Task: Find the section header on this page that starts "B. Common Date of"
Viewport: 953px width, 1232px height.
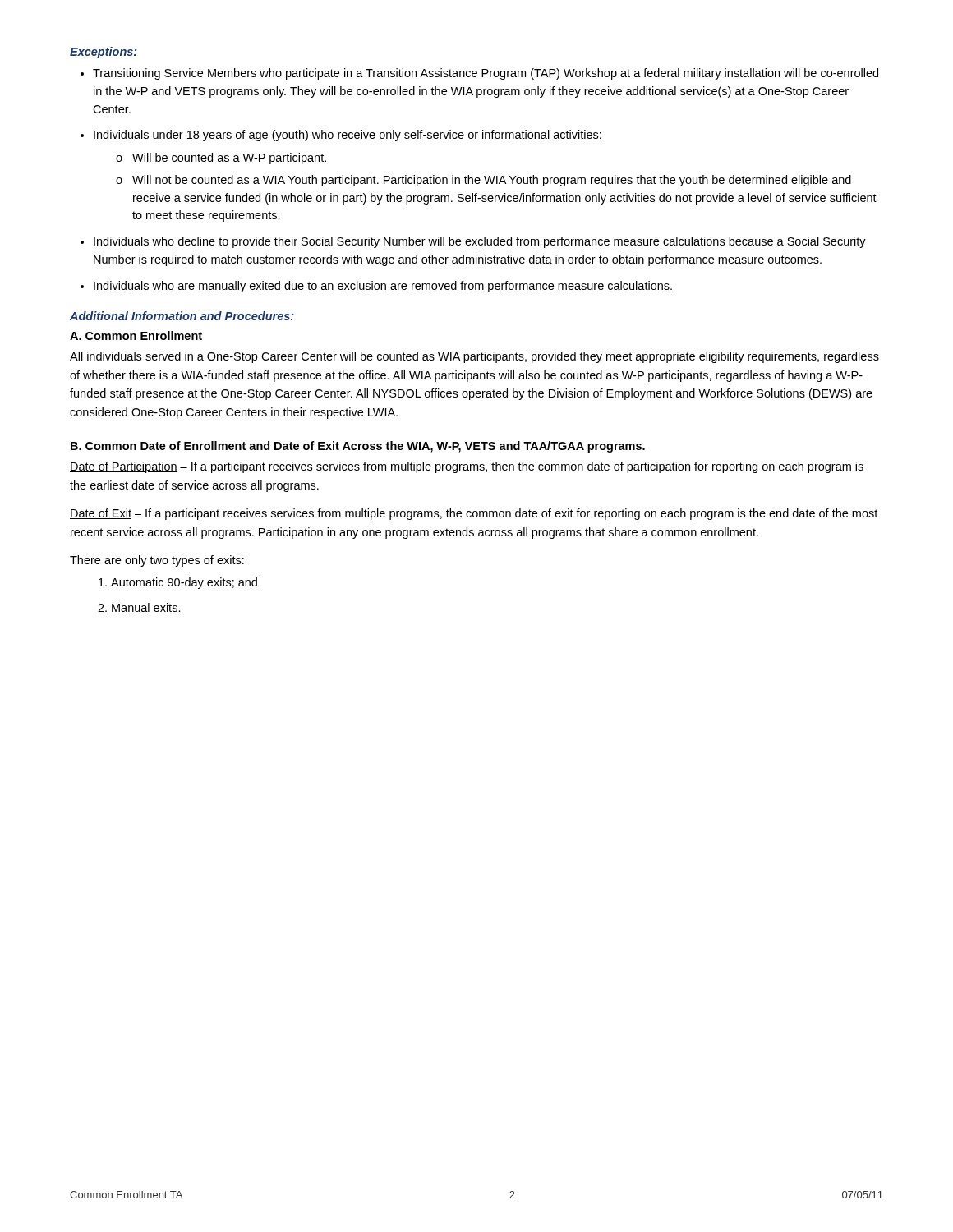Action: click(x=476, y=446)
